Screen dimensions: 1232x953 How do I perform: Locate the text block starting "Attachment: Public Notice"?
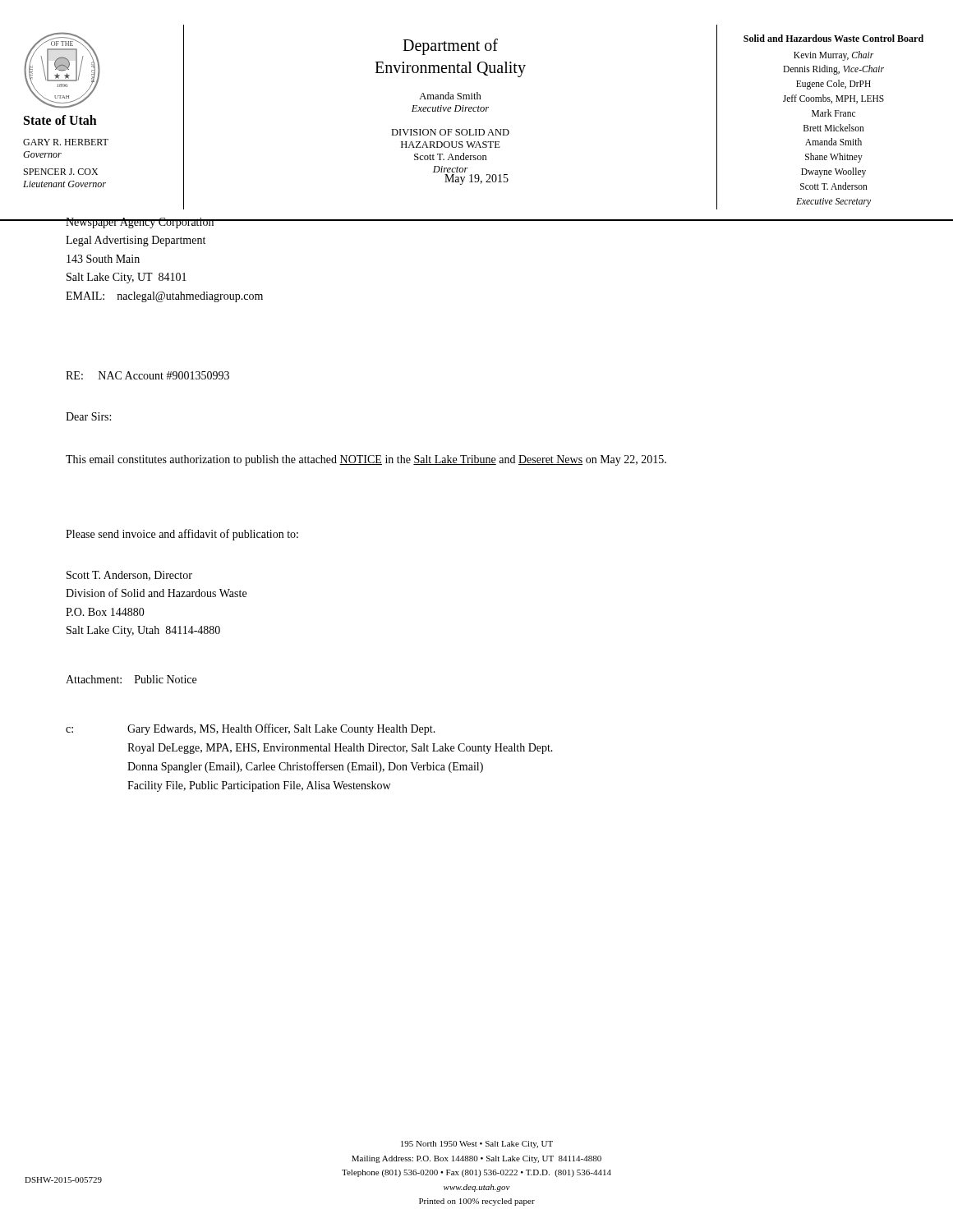click(131, 680)
